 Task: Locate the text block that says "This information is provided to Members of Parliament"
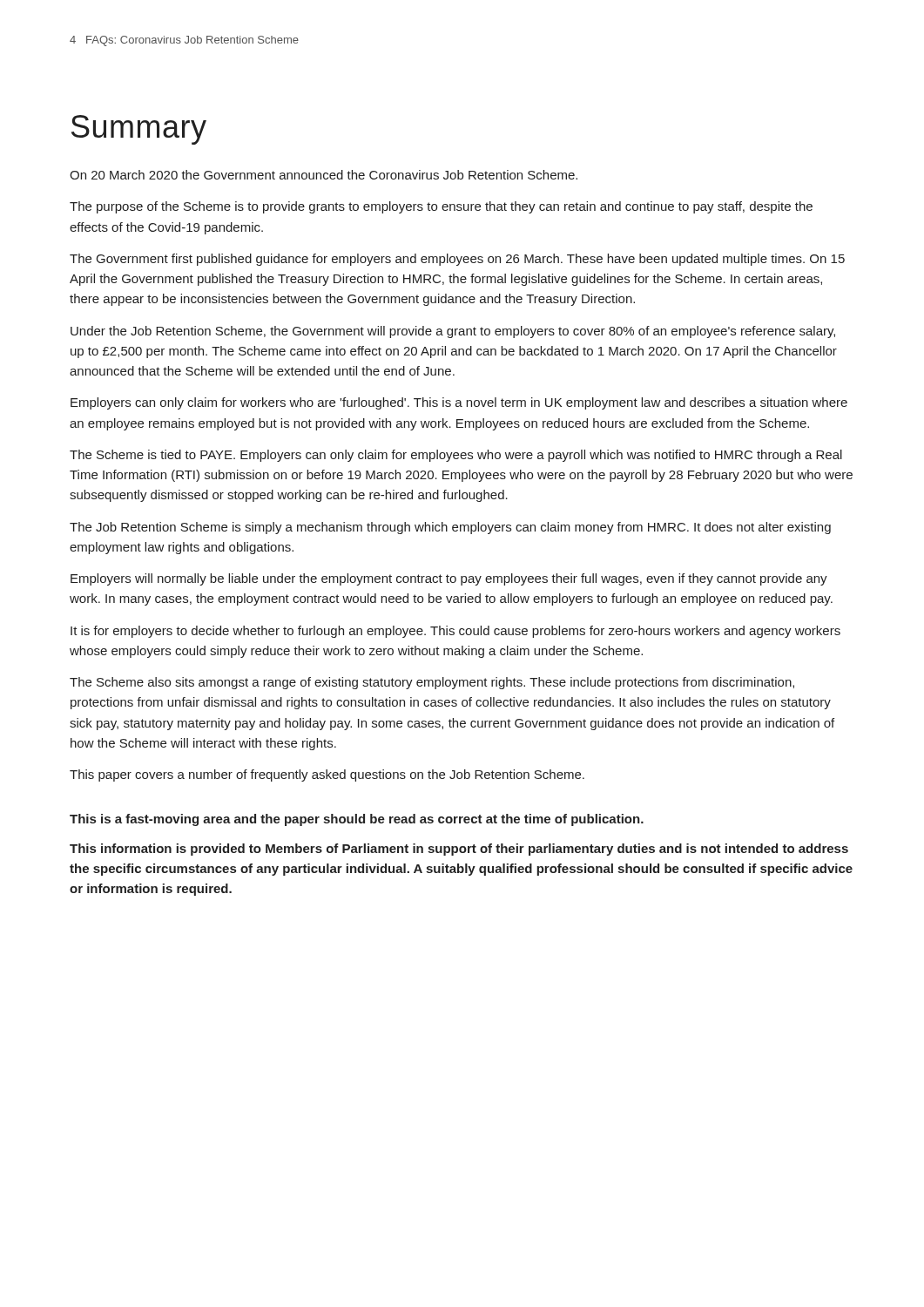coord(461,868)
